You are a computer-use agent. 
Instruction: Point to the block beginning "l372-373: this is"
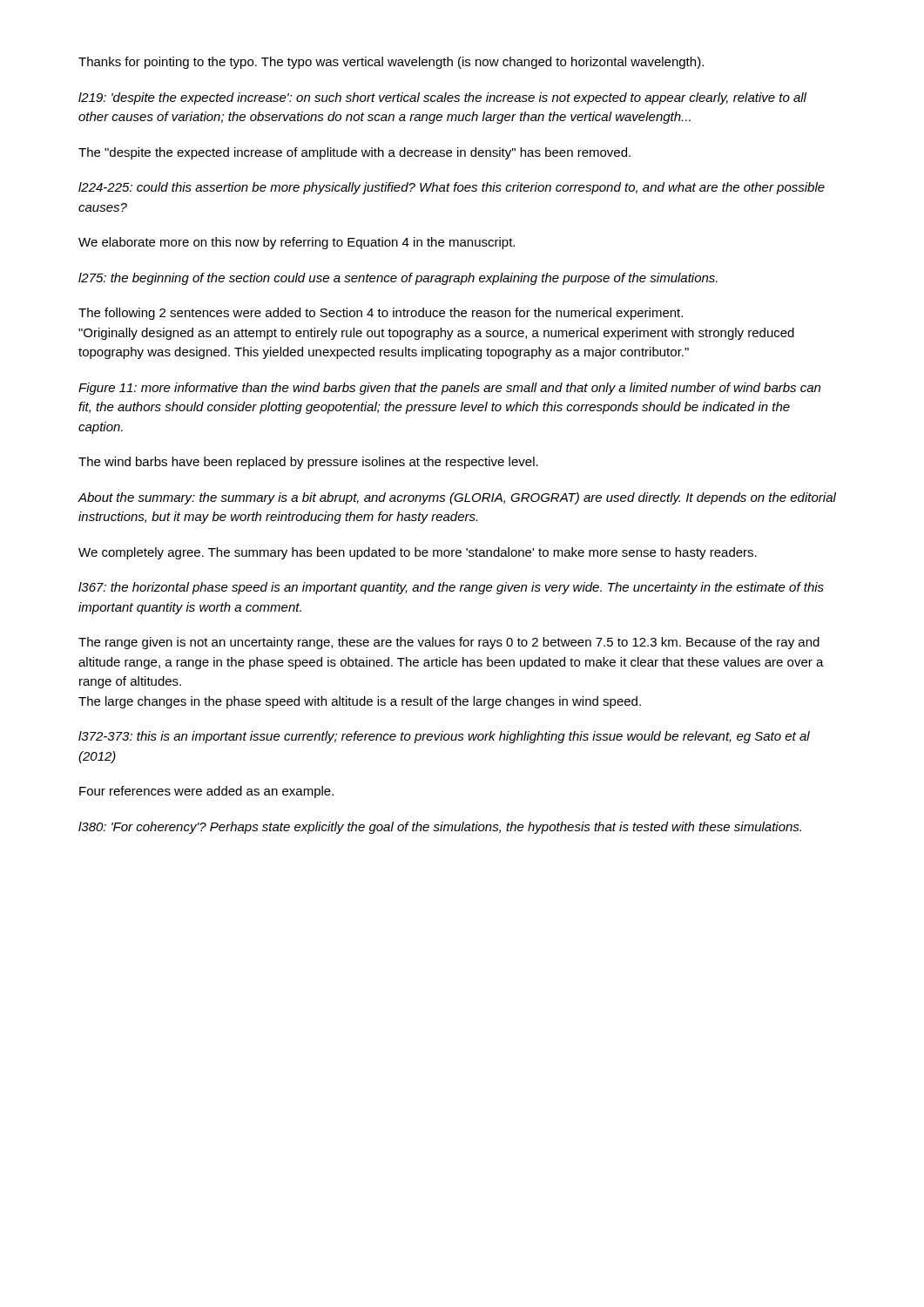[444, 746]
